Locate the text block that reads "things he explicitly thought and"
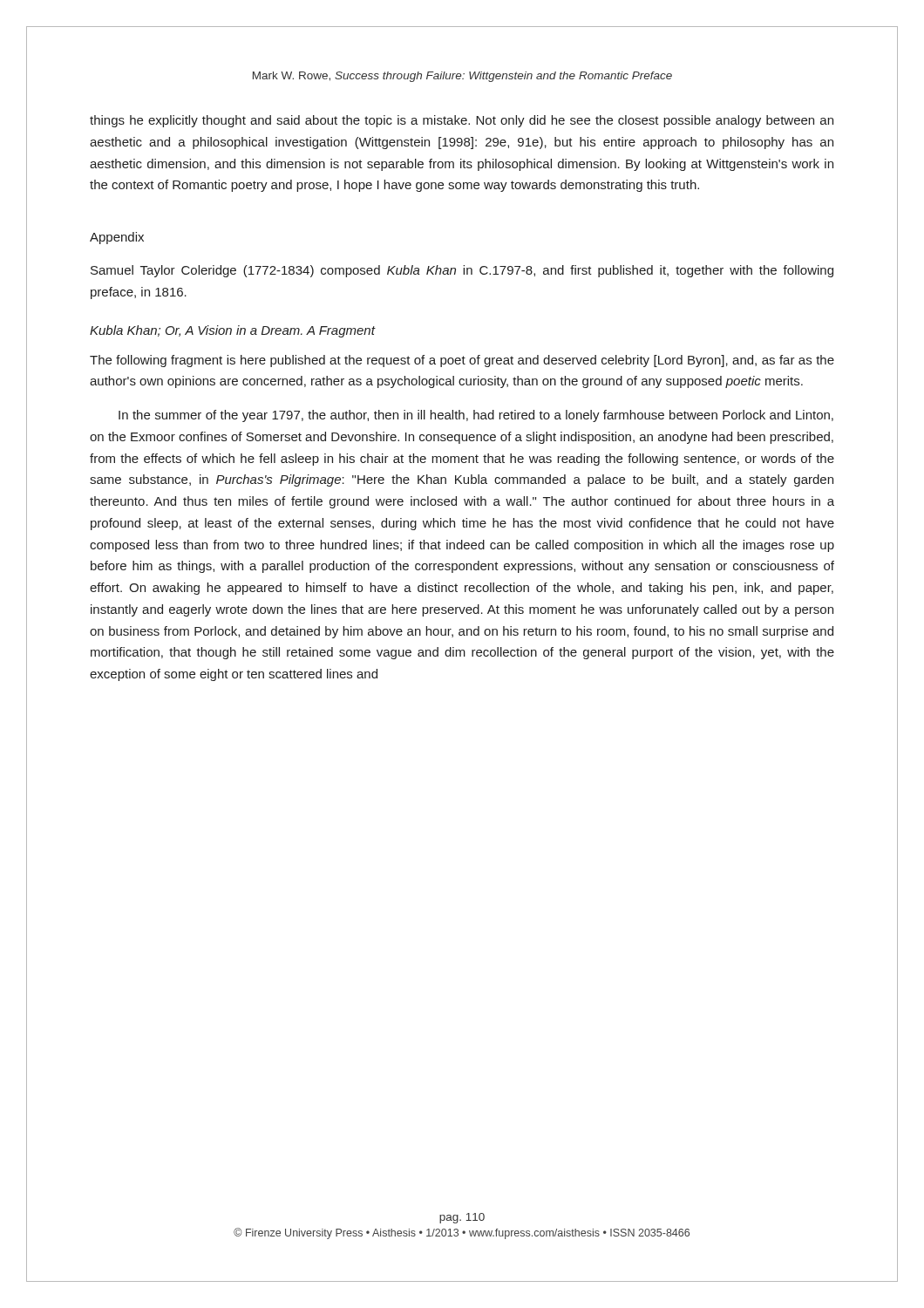This screenshot has height=1308, width=924. (462, 152)
